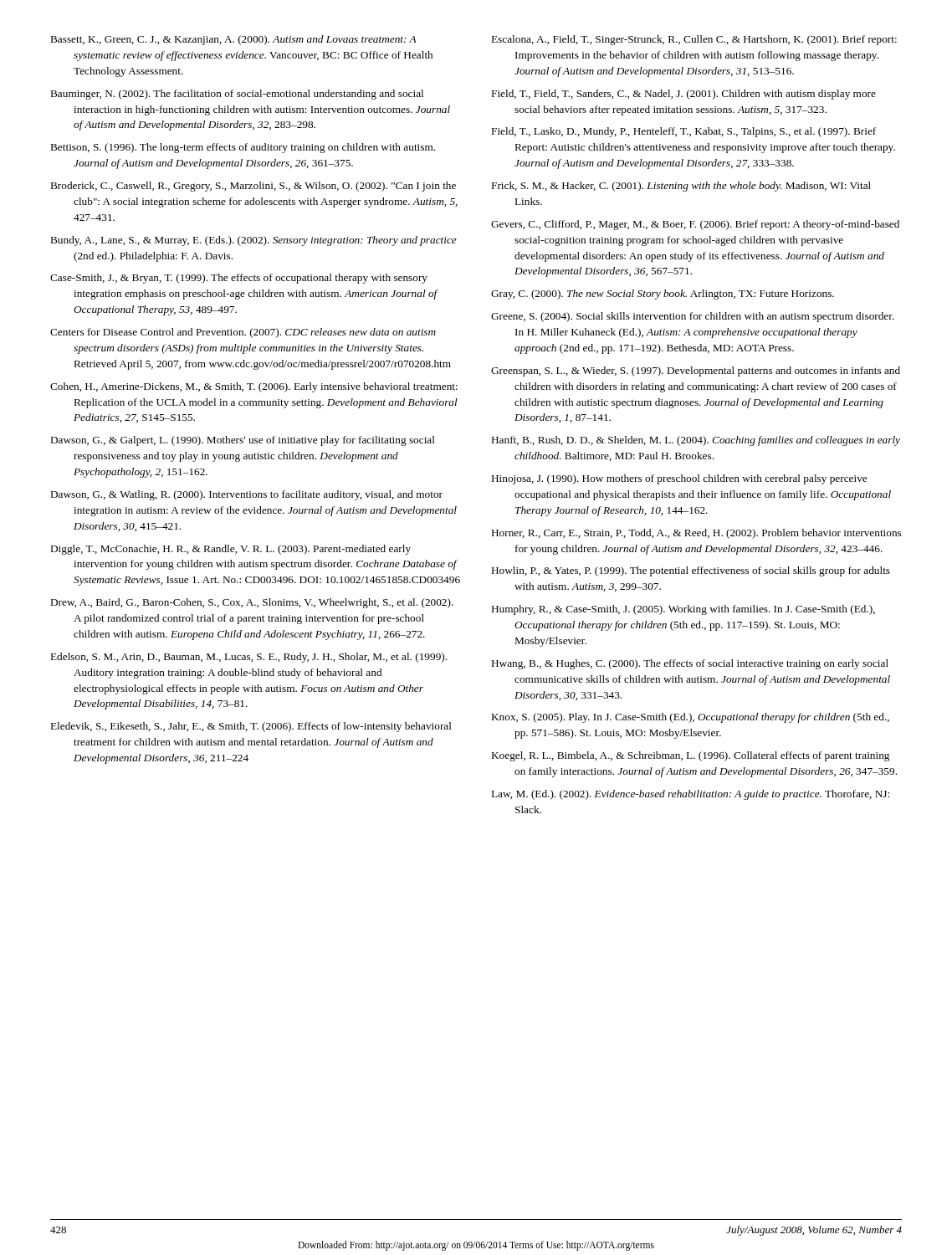
Task: Select the passage starting "Gevers, C., Clifford, P., Mager, M., &"
Action: [695, 247]
